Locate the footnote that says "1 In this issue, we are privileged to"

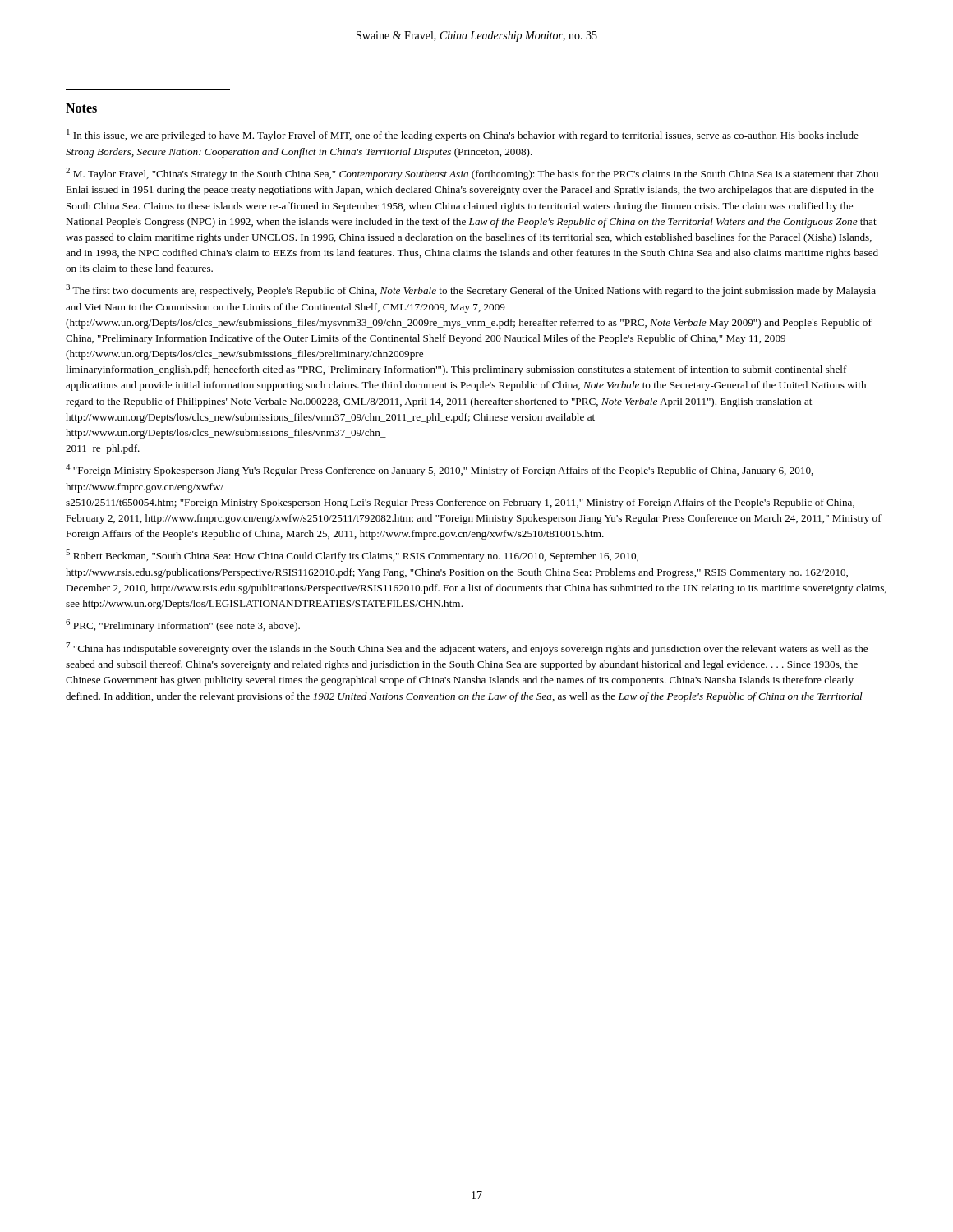tap(476, 142)
